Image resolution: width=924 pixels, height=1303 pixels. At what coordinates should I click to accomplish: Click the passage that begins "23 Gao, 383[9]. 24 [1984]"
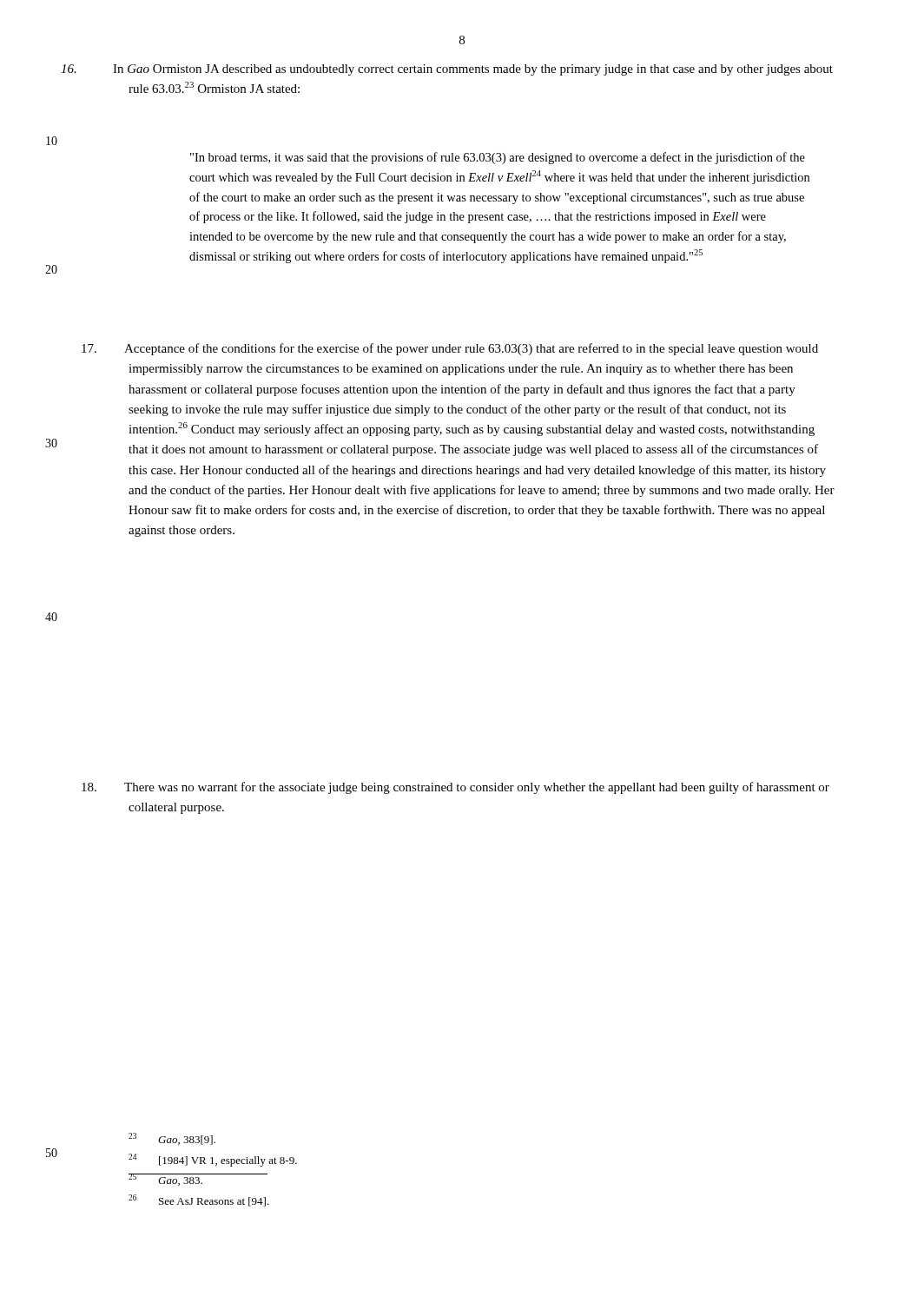(x=172, y=1139)
